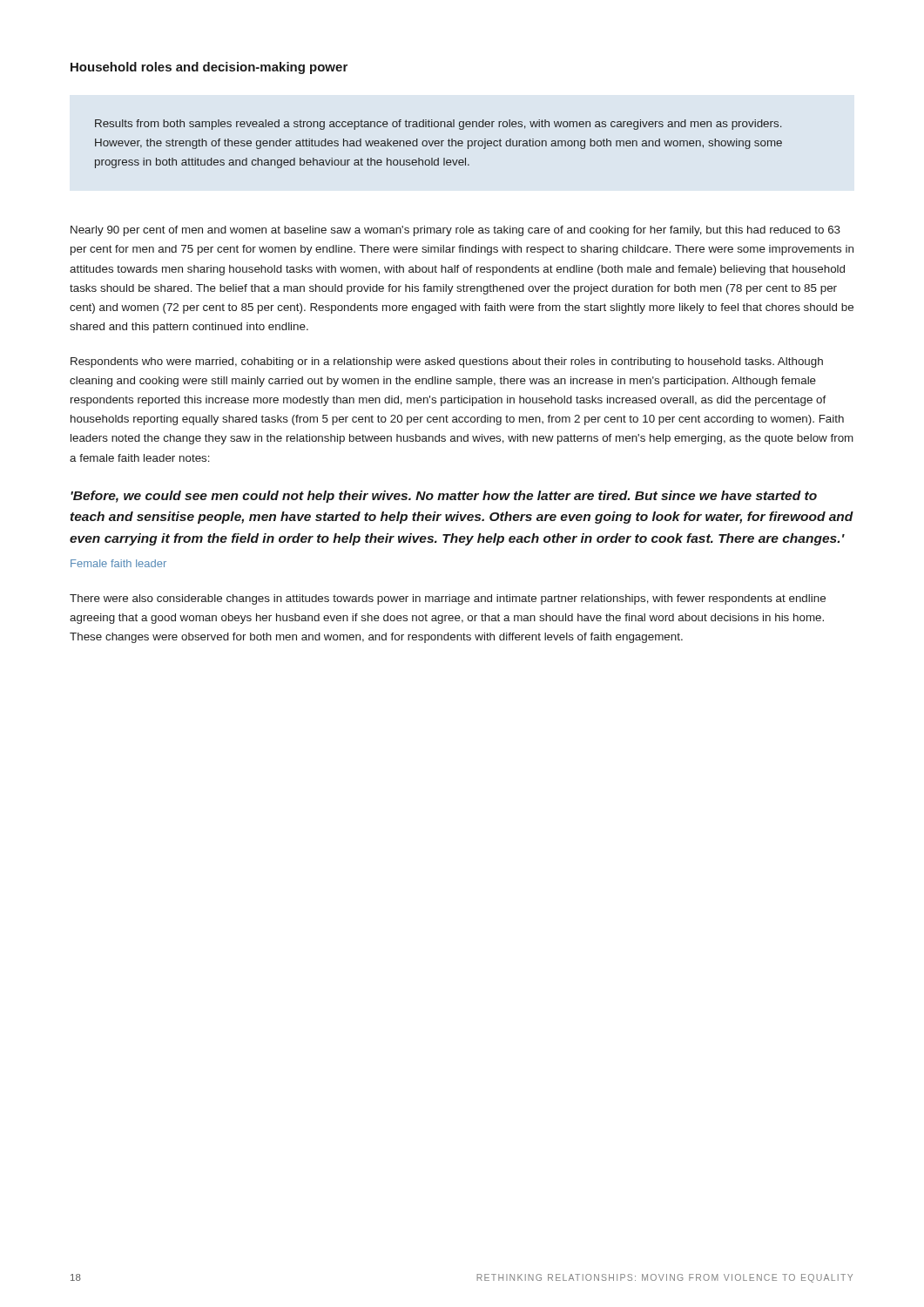924x1307 pixels.
Task: Click on the text block that reads "Respondents who were married, cohabiting or in a"
Action: point(462,409)
